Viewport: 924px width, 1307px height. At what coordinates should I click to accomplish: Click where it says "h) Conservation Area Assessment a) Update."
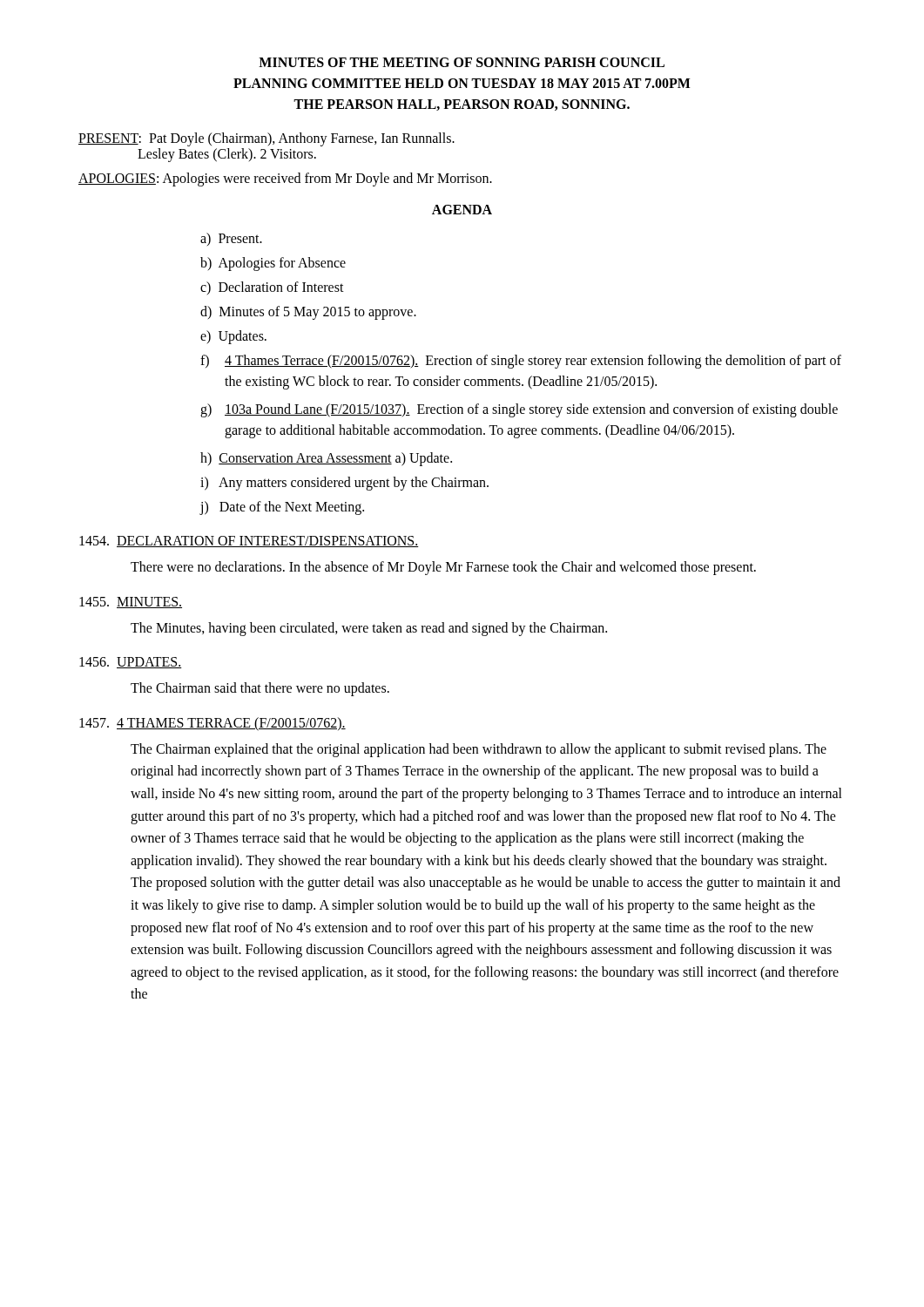(327, 458)
